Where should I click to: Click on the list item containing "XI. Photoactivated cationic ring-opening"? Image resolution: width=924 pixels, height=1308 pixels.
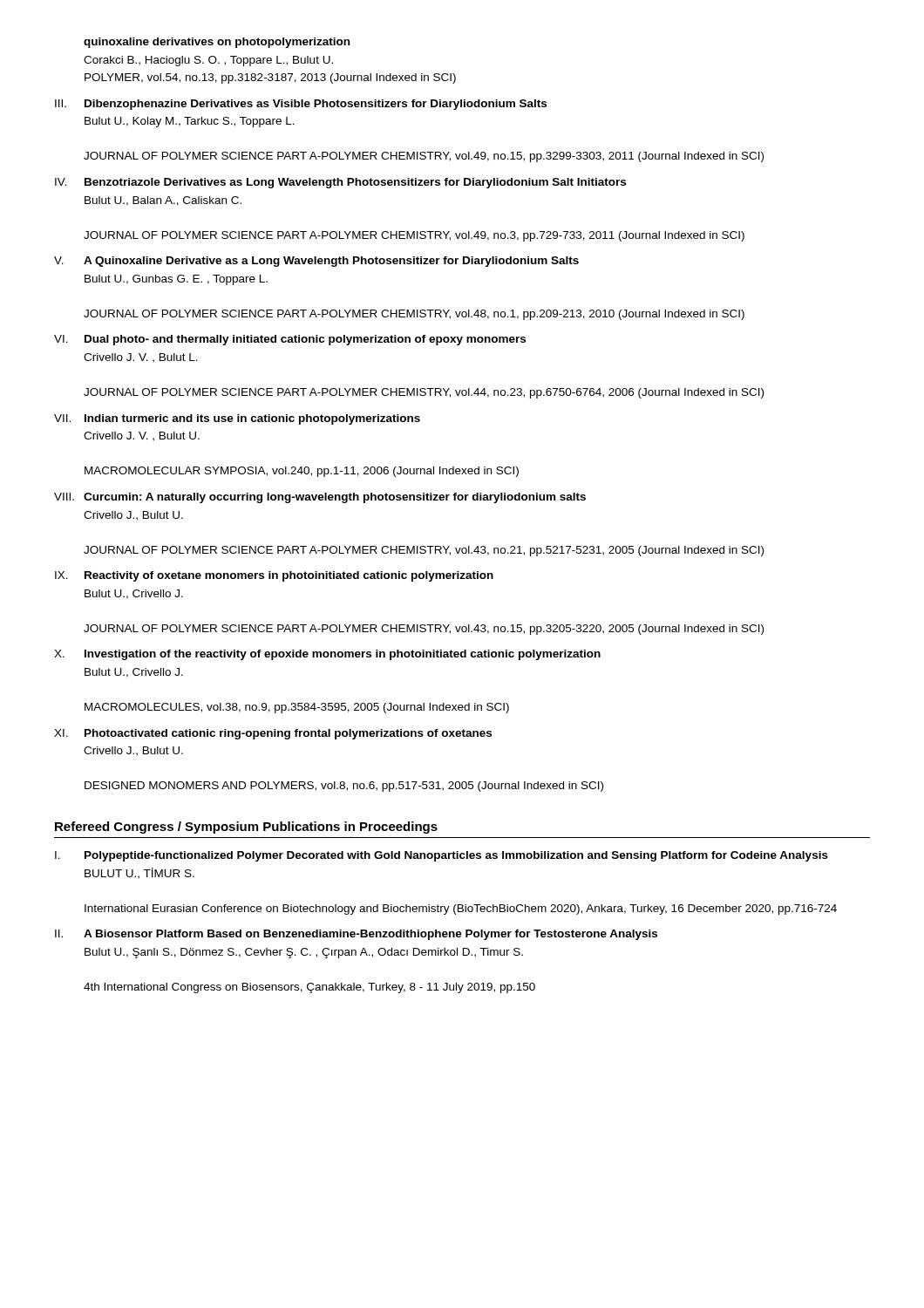pos(273,734)
